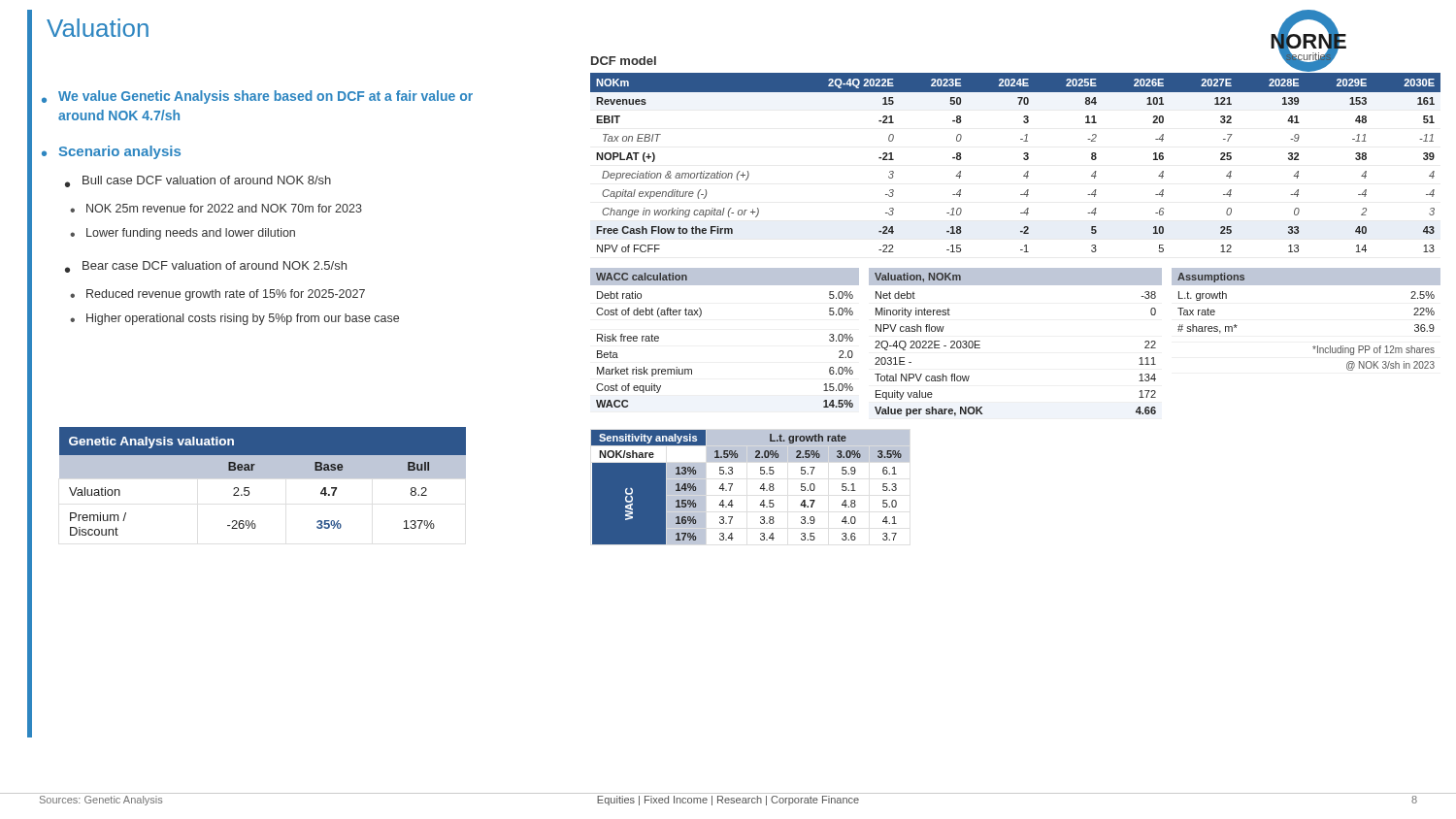Select a section header

tap(623, 61)
